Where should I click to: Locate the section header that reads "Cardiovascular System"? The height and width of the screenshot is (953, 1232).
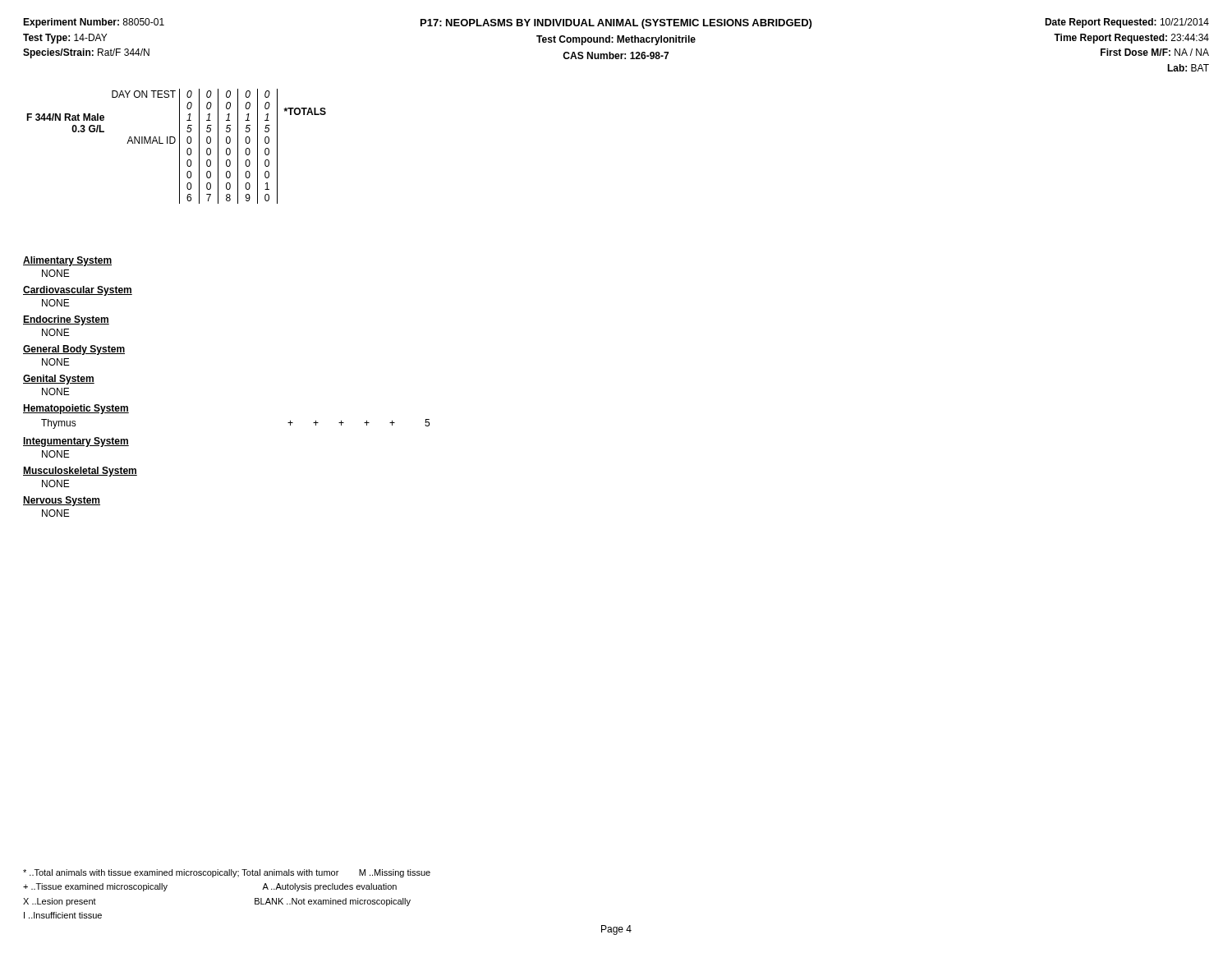click(78, 290)
